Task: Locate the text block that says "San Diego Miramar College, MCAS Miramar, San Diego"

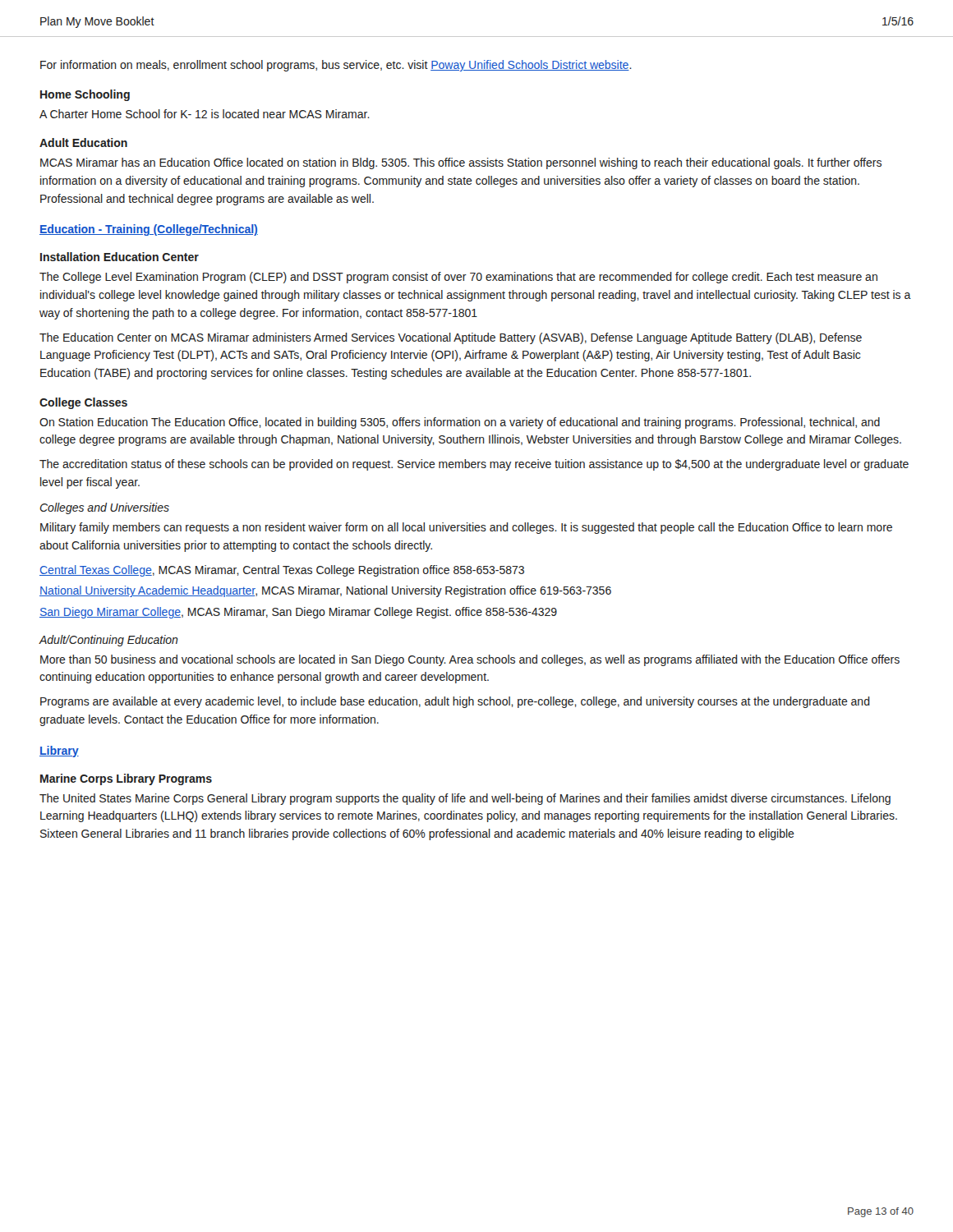Action: point(298,612)
